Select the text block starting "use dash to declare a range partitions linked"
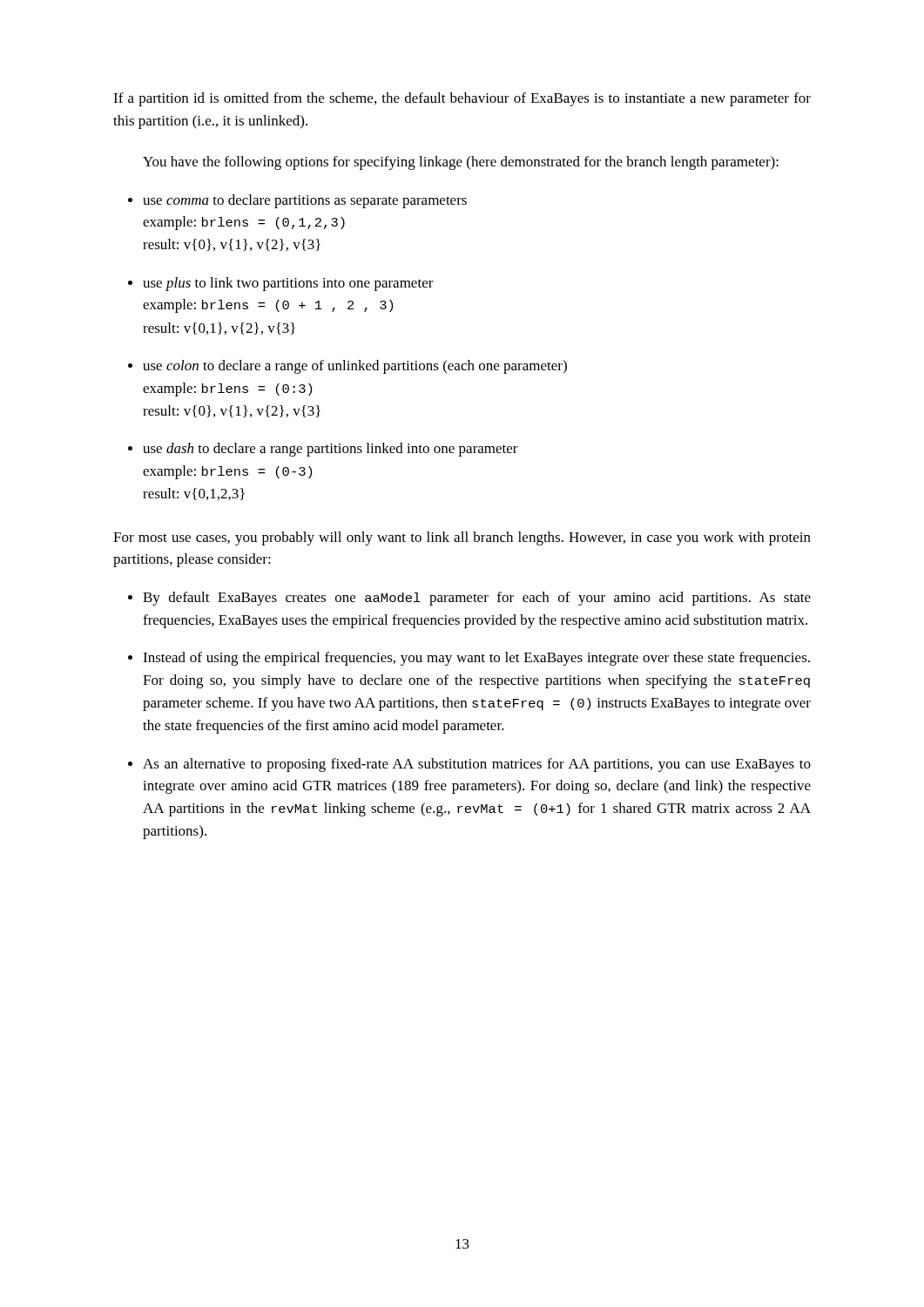 coord(330,450)
